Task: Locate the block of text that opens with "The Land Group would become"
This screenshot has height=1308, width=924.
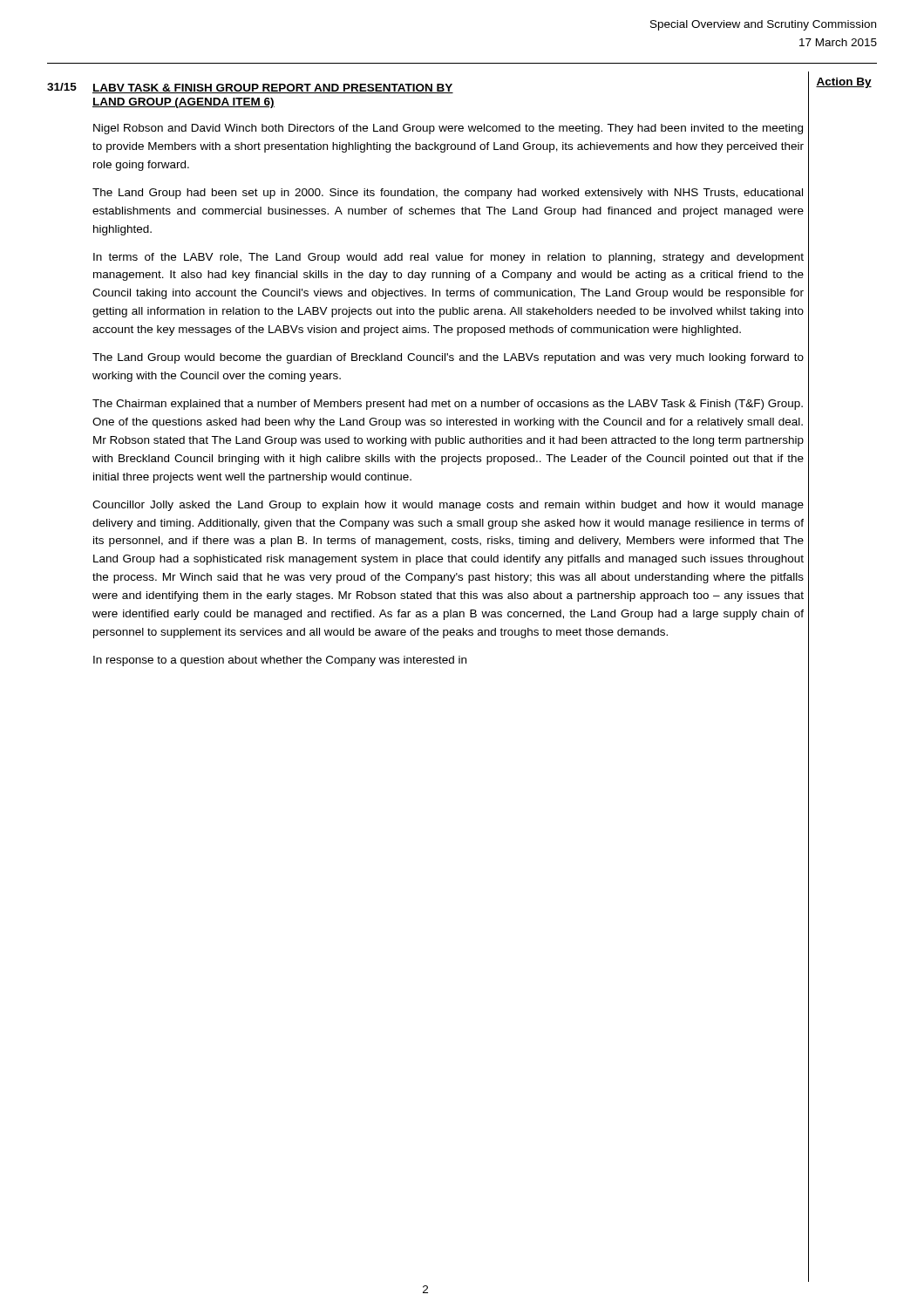Action: [x=448, y=366]
